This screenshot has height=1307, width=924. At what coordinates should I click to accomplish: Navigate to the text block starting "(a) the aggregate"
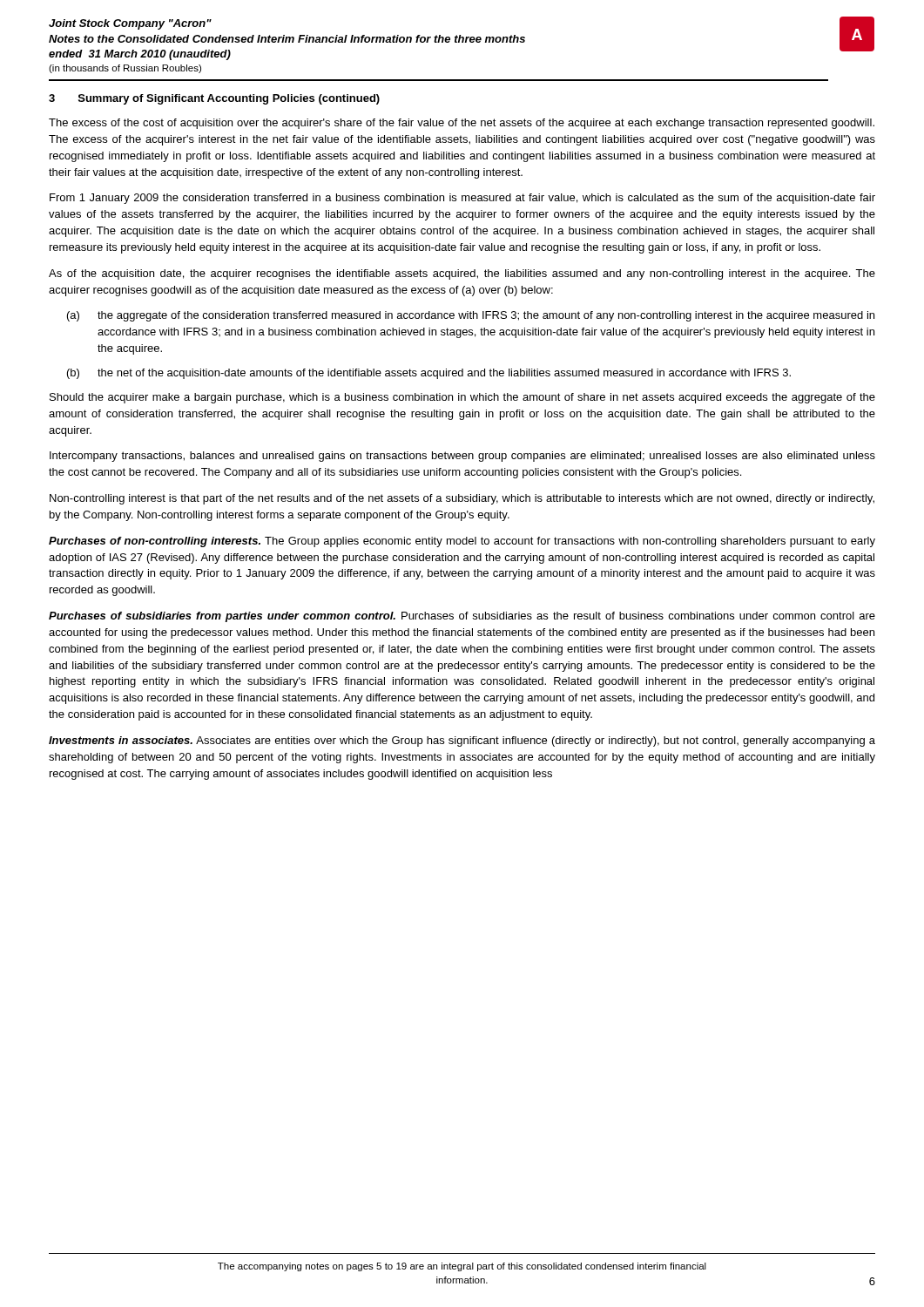[462, 333]
